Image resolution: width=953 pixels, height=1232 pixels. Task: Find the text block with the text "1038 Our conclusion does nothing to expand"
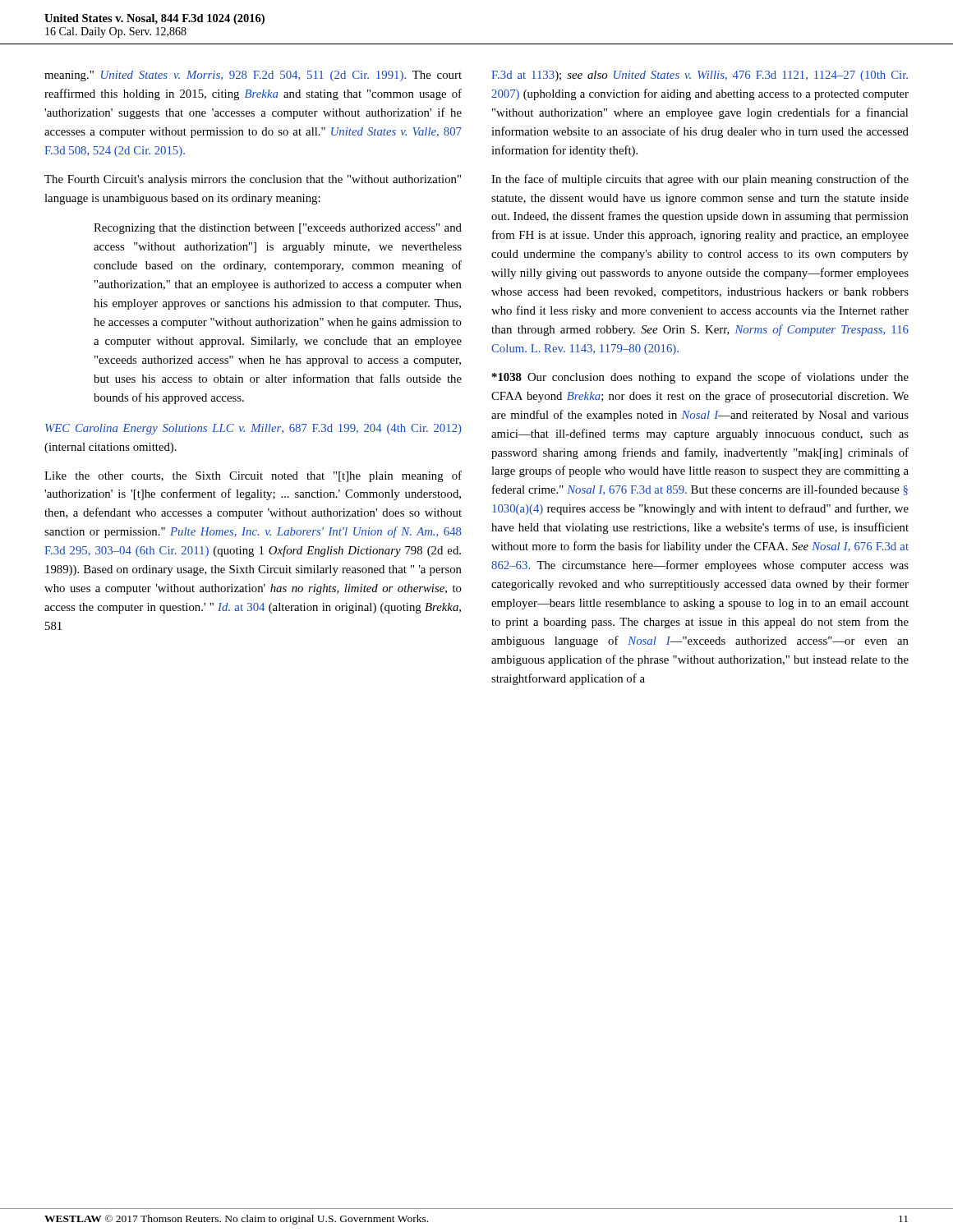click(x=700, y=528)
